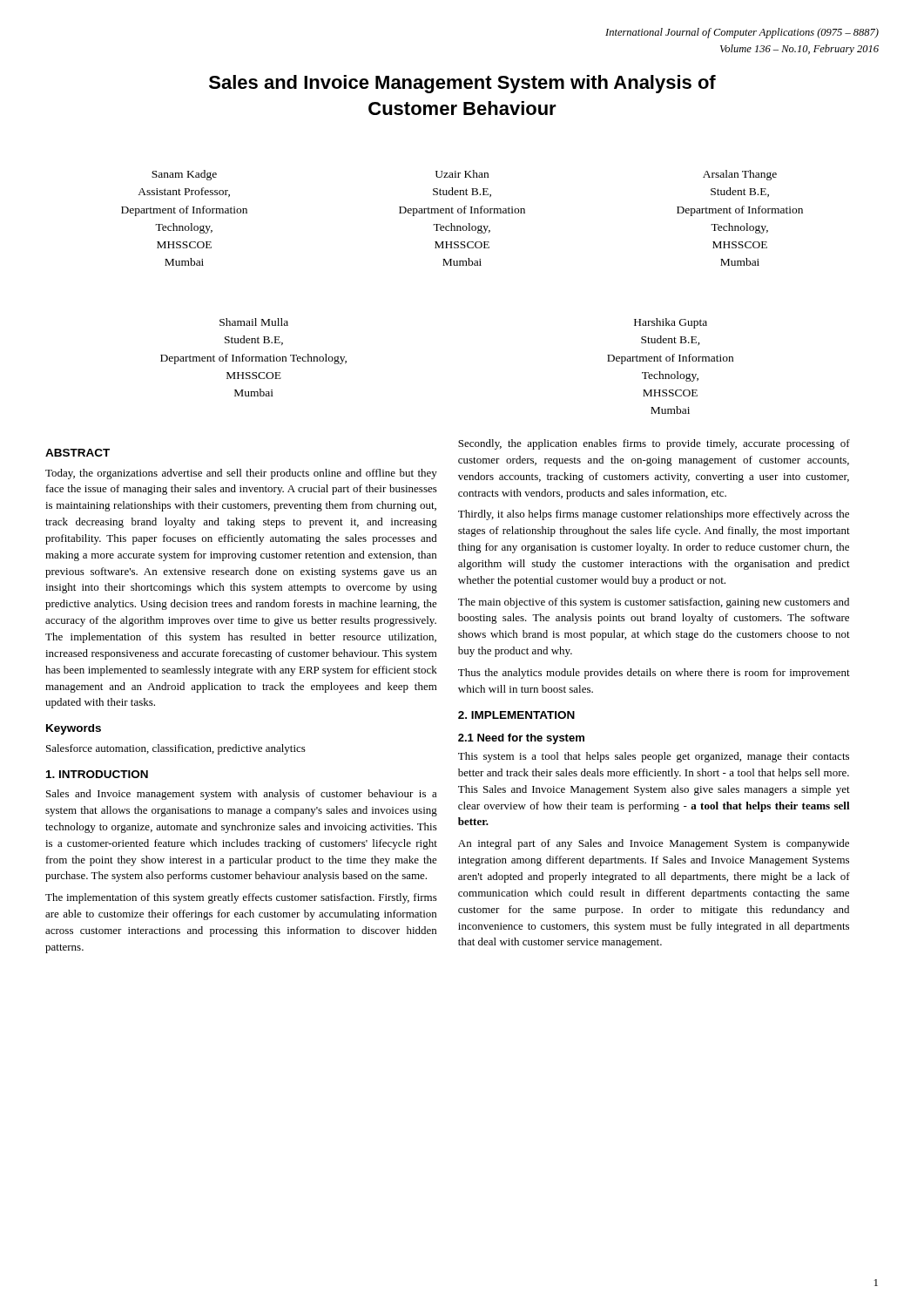Point to the block starting "The main objective of this"
Screen dimensions: 1307x924
pyautogui.click(x=654, y=626)
